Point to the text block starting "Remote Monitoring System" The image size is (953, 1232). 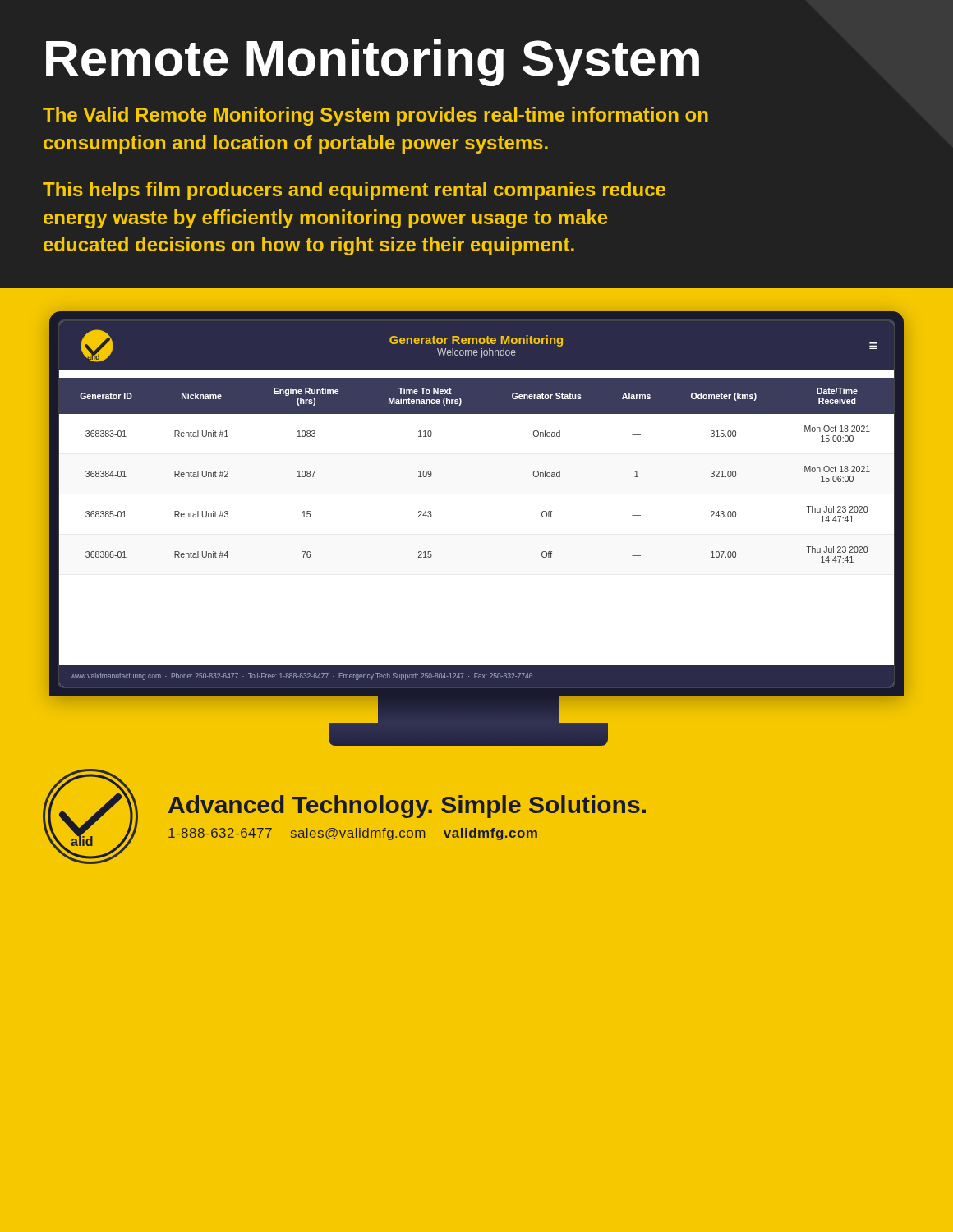click(x=476, y=58)
